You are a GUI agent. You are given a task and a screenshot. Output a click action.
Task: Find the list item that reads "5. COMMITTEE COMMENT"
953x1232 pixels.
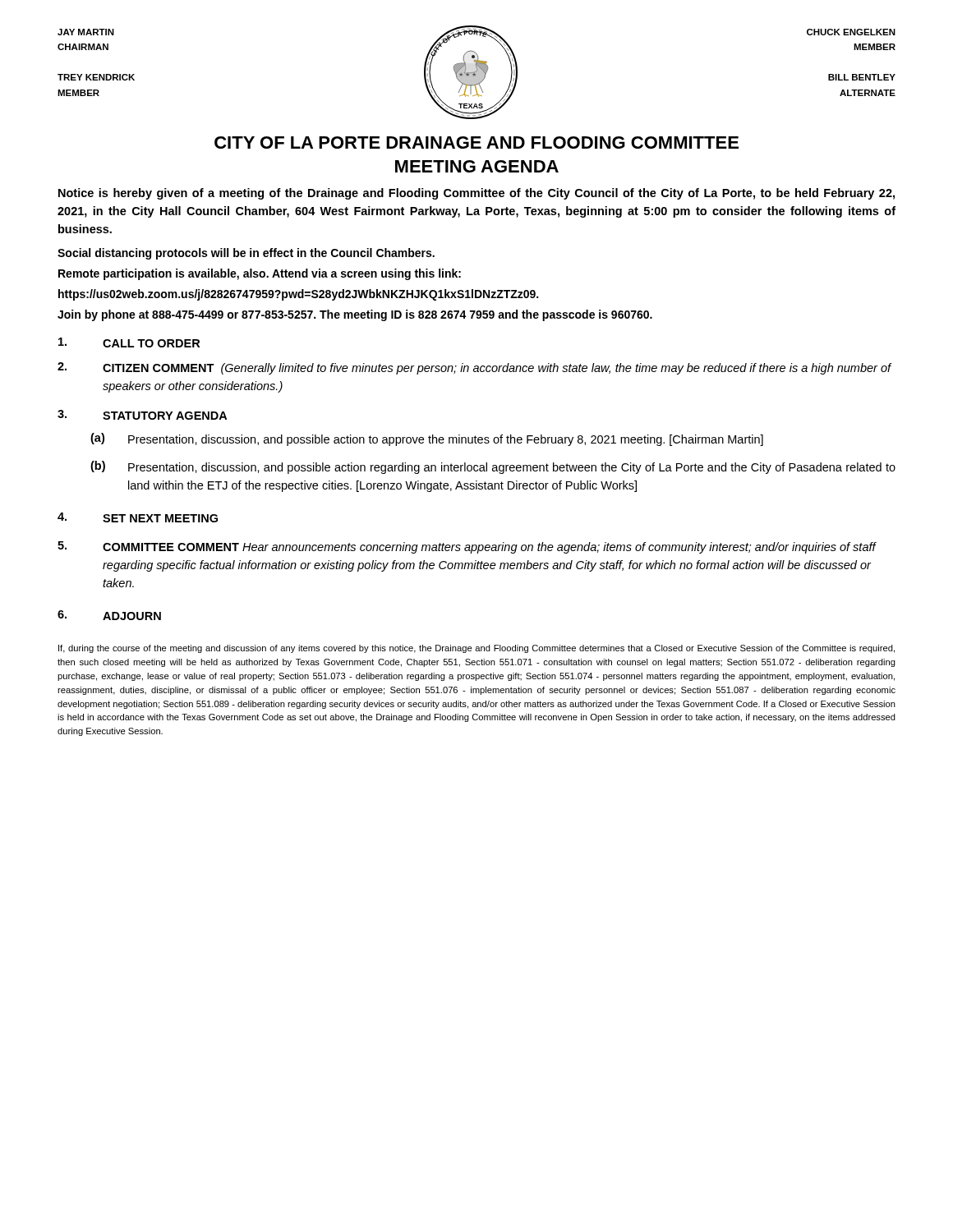pyautogui.click(x=476, y=566)
